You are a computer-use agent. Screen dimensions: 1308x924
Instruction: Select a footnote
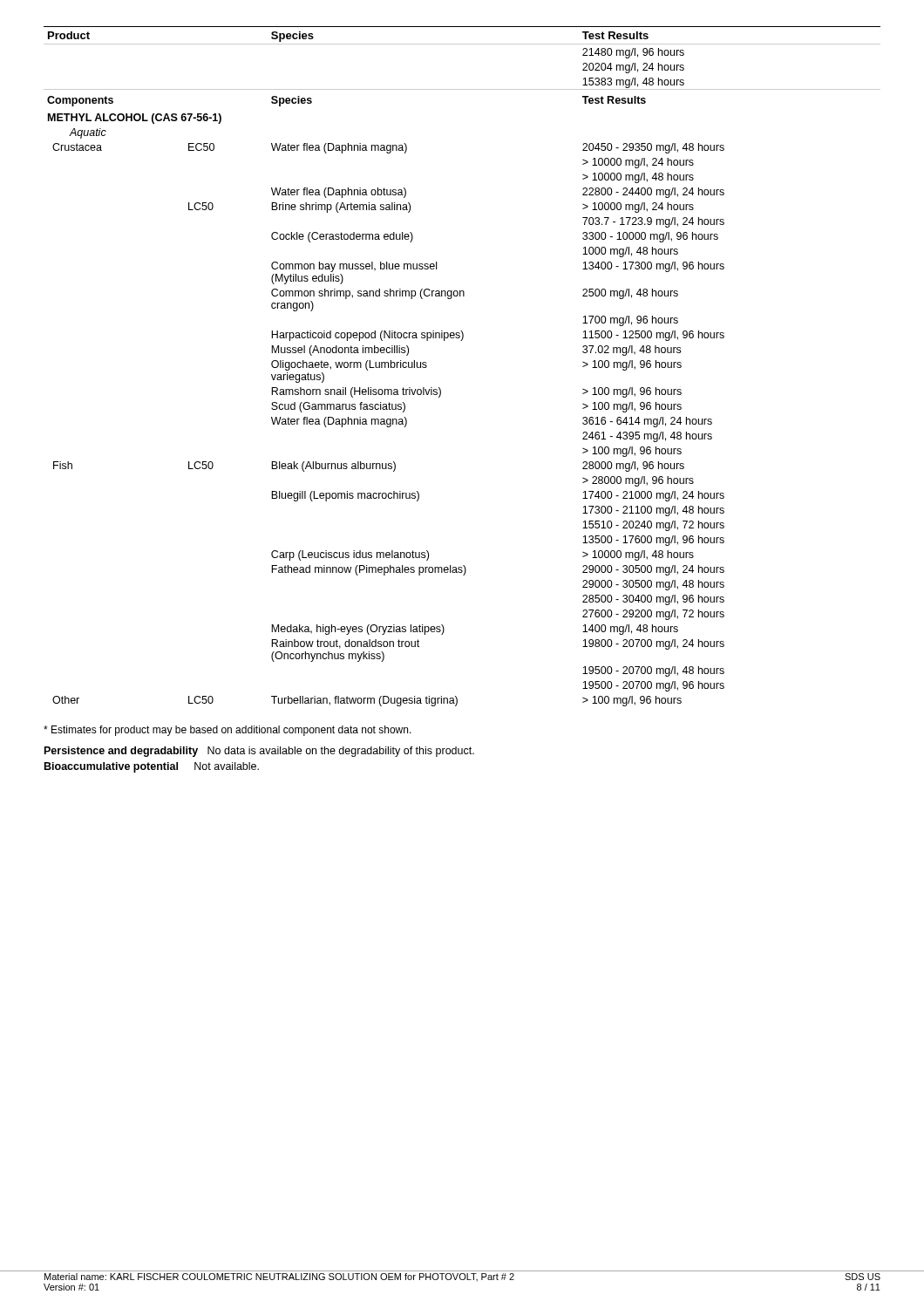point(228,729)
